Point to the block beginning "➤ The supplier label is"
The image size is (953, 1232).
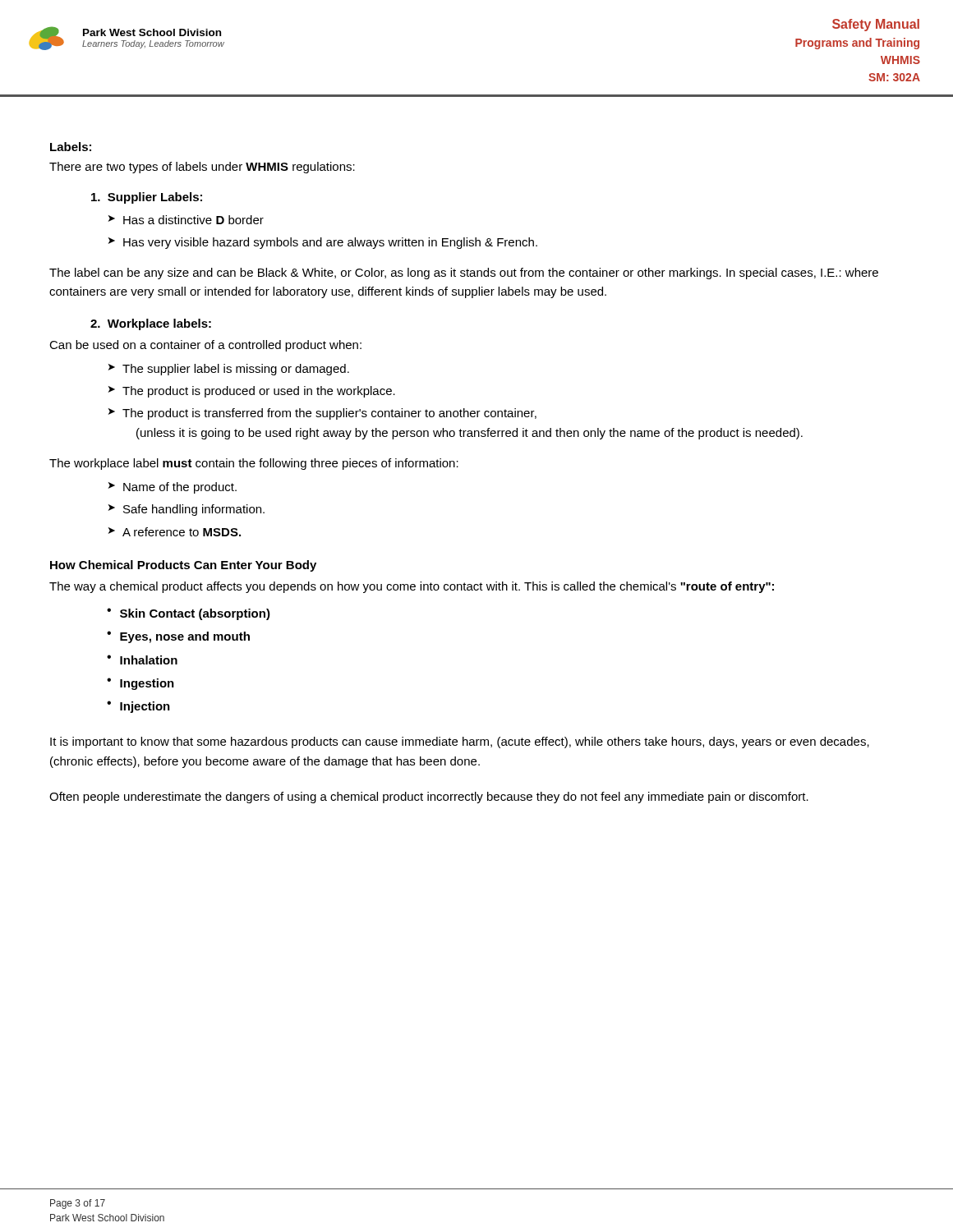[228, 368]
